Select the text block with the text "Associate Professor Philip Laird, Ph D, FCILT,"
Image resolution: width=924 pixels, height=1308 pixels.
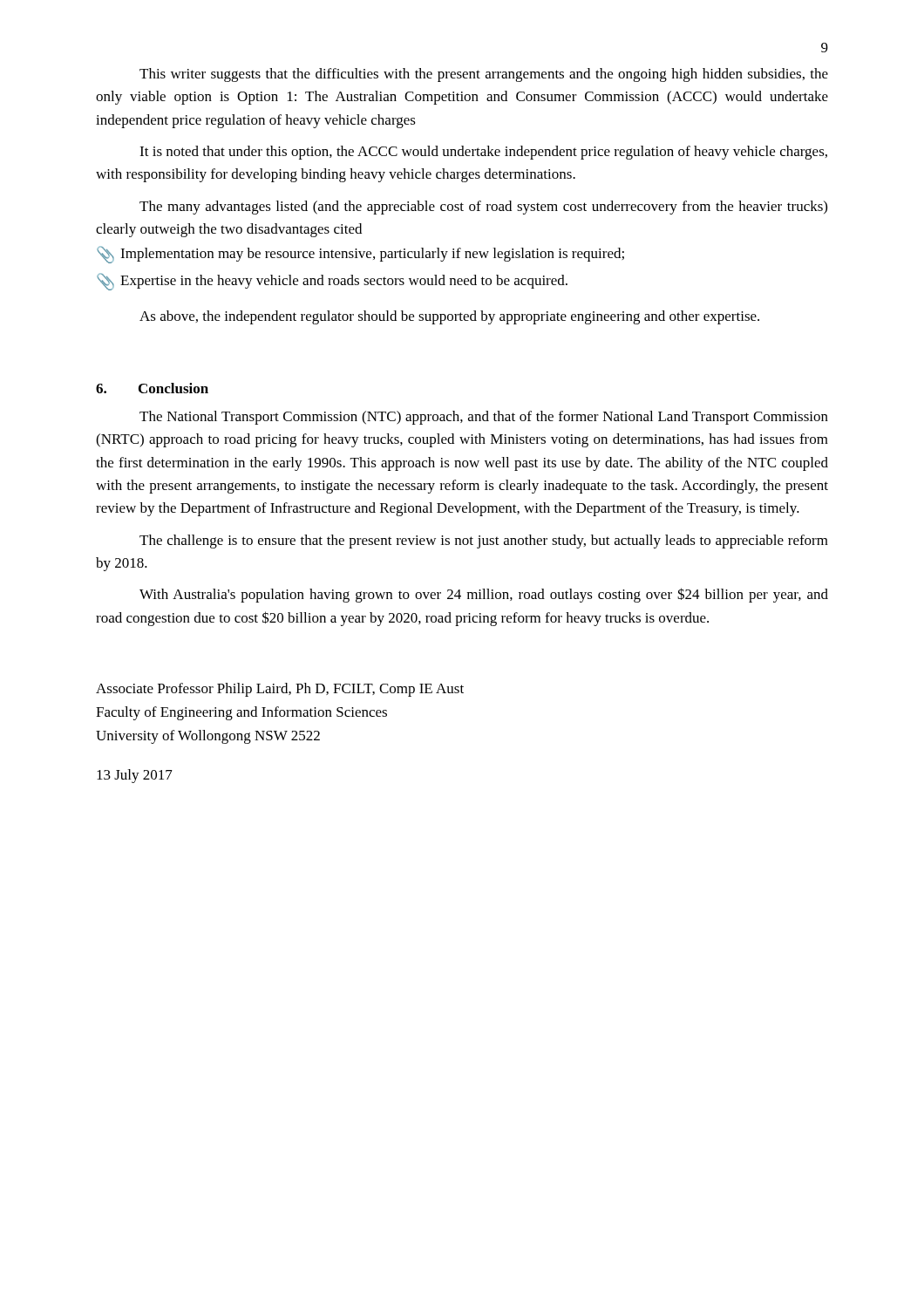pos(280,712)
